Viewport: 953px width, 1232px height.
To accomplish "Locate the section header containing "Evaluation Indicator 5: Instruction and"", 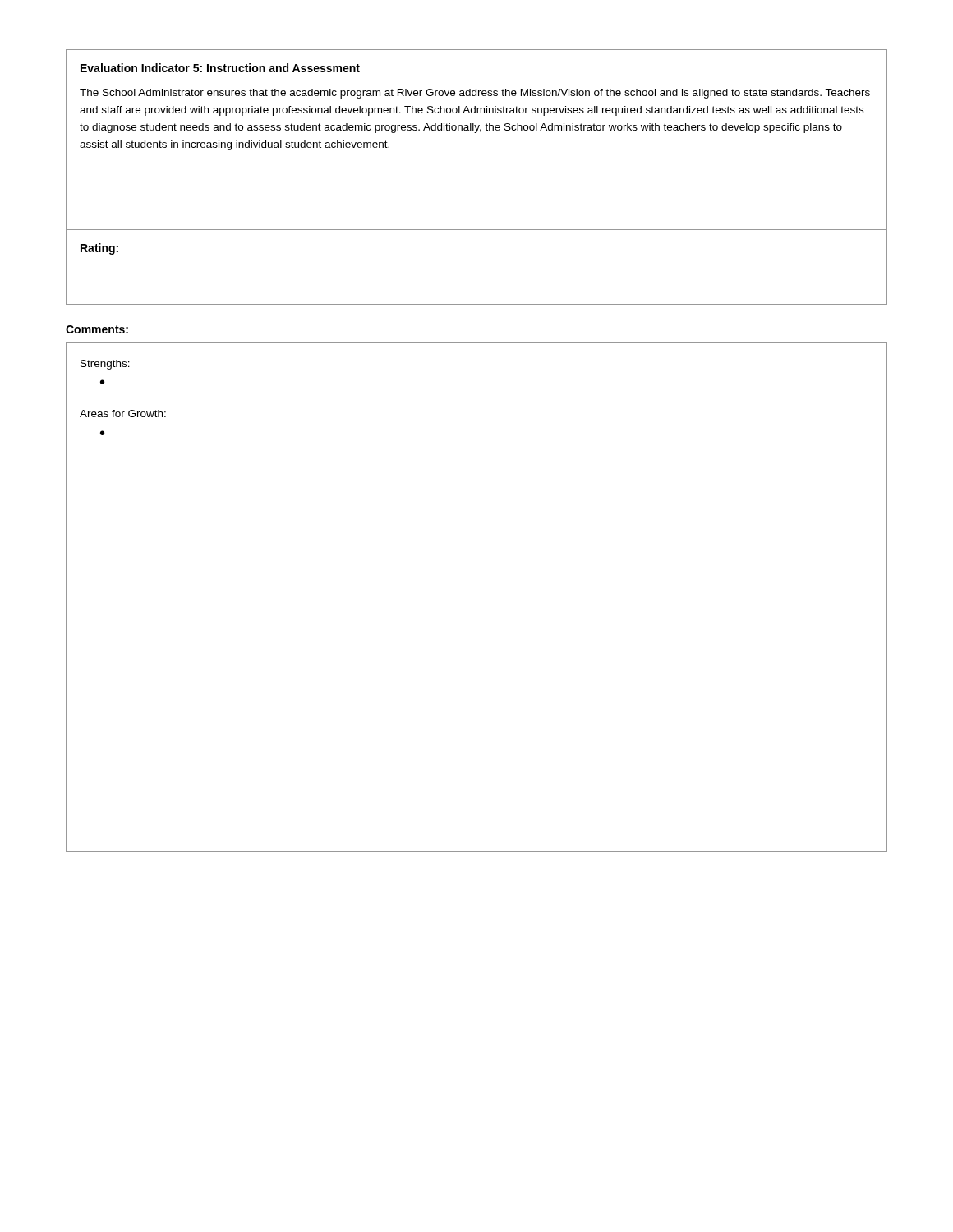I will (220, 68).
